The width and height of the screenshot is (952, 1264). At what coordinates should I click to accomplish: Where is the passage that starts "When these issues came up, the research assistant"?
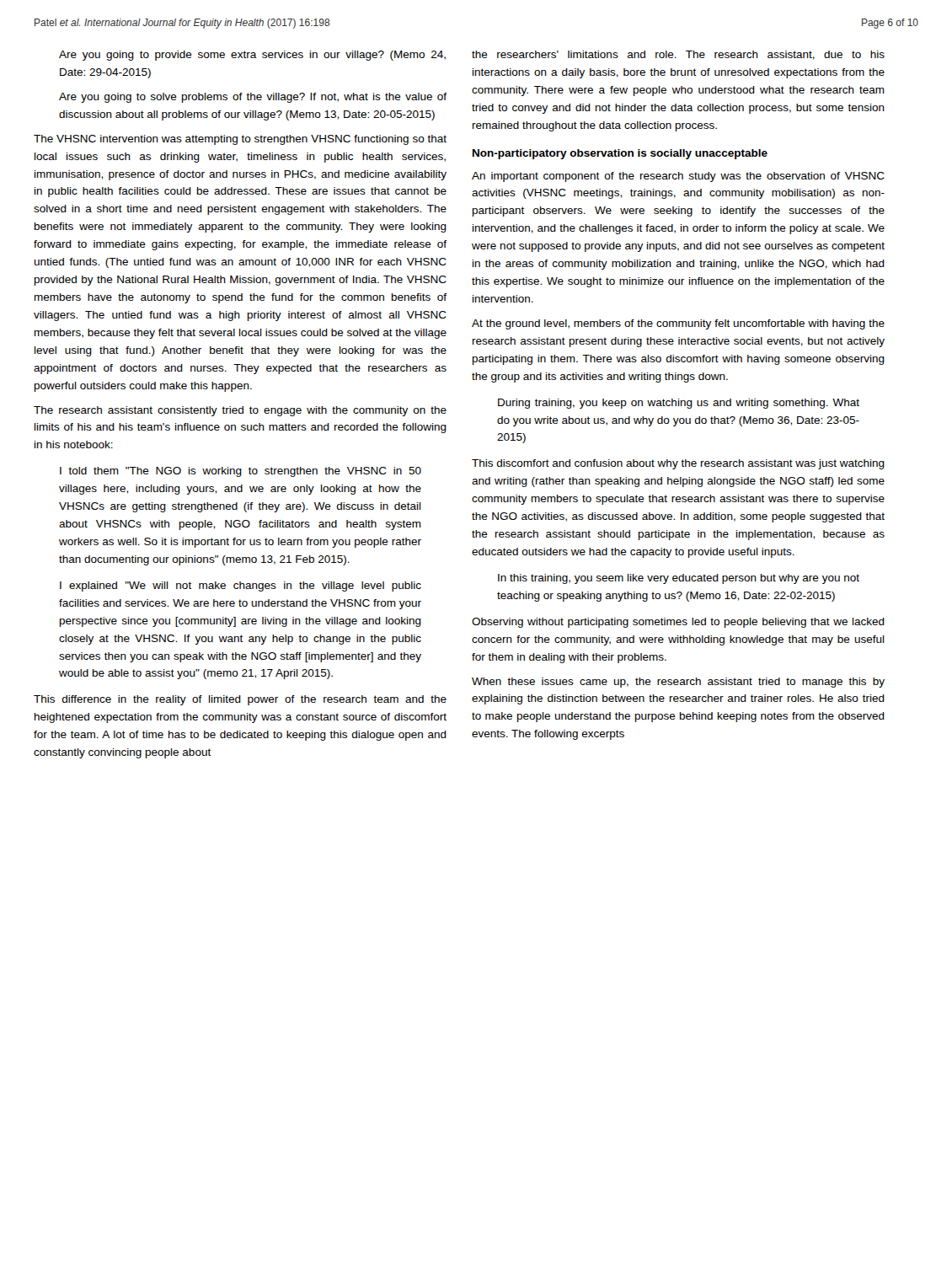click(678, 708)
